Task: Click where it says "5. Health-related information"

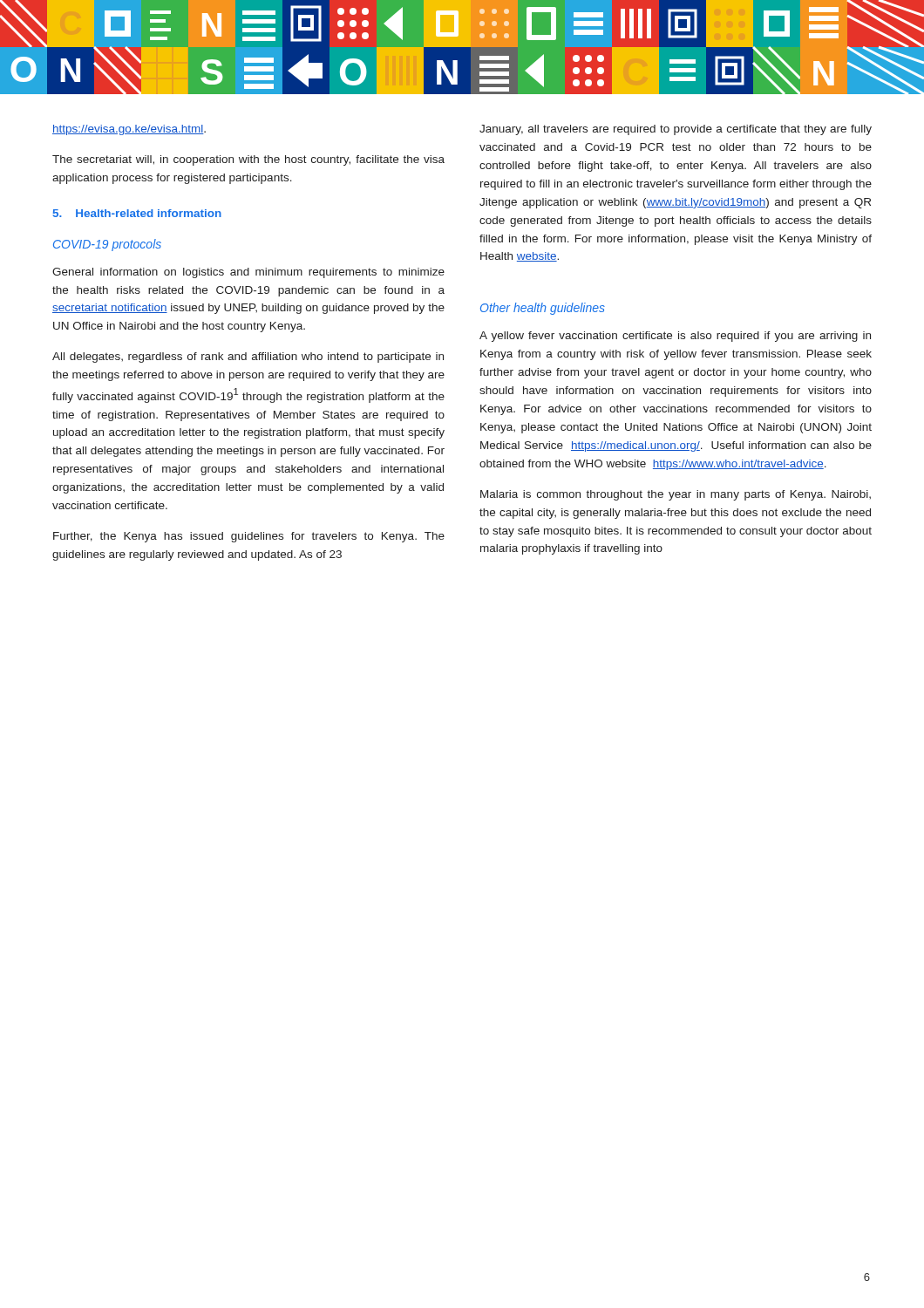Action: pyautogui.click(x=137, y=213)
